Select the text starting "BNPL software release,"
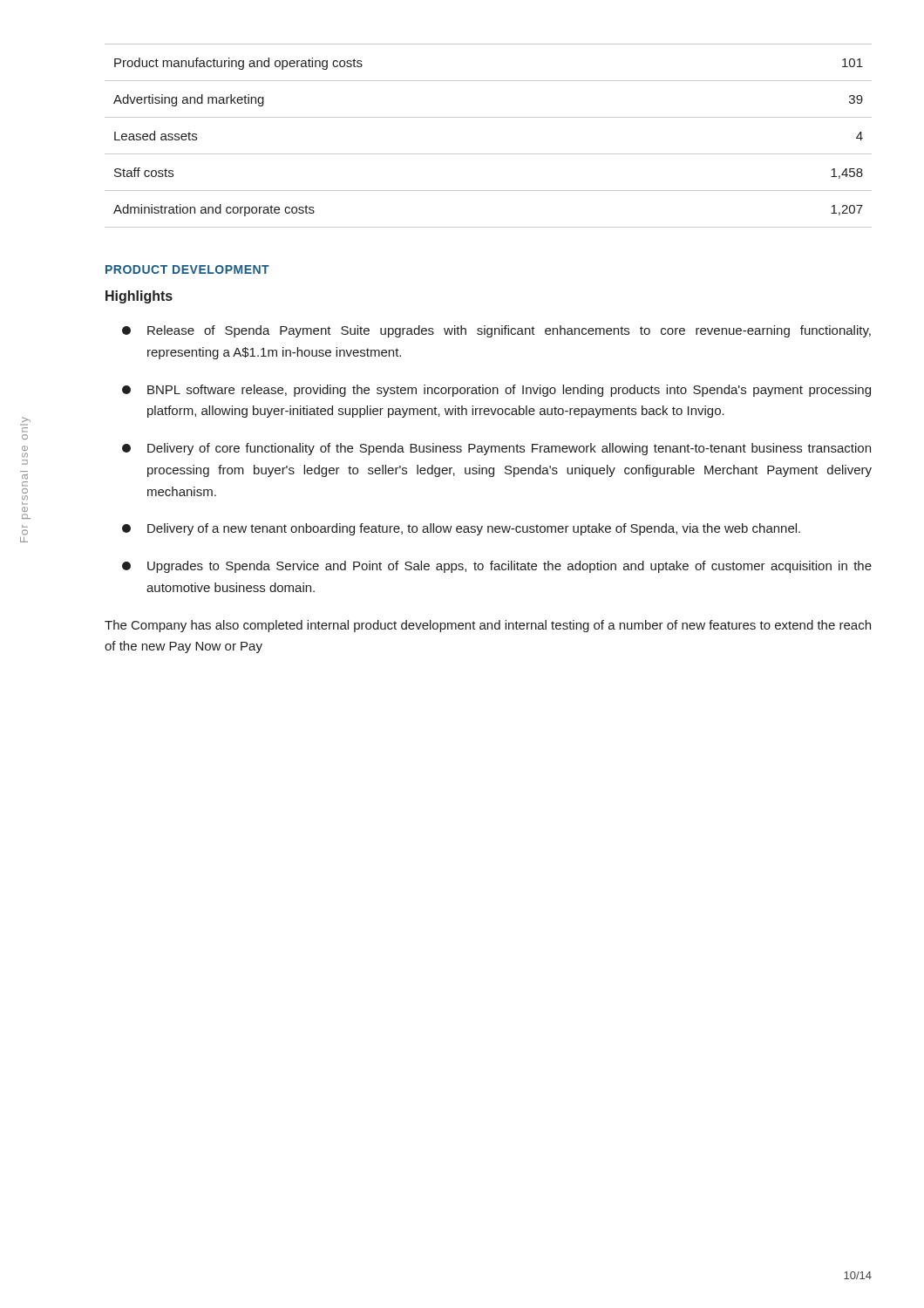Viewport: 924px width, 1308px height. (497, 401)
